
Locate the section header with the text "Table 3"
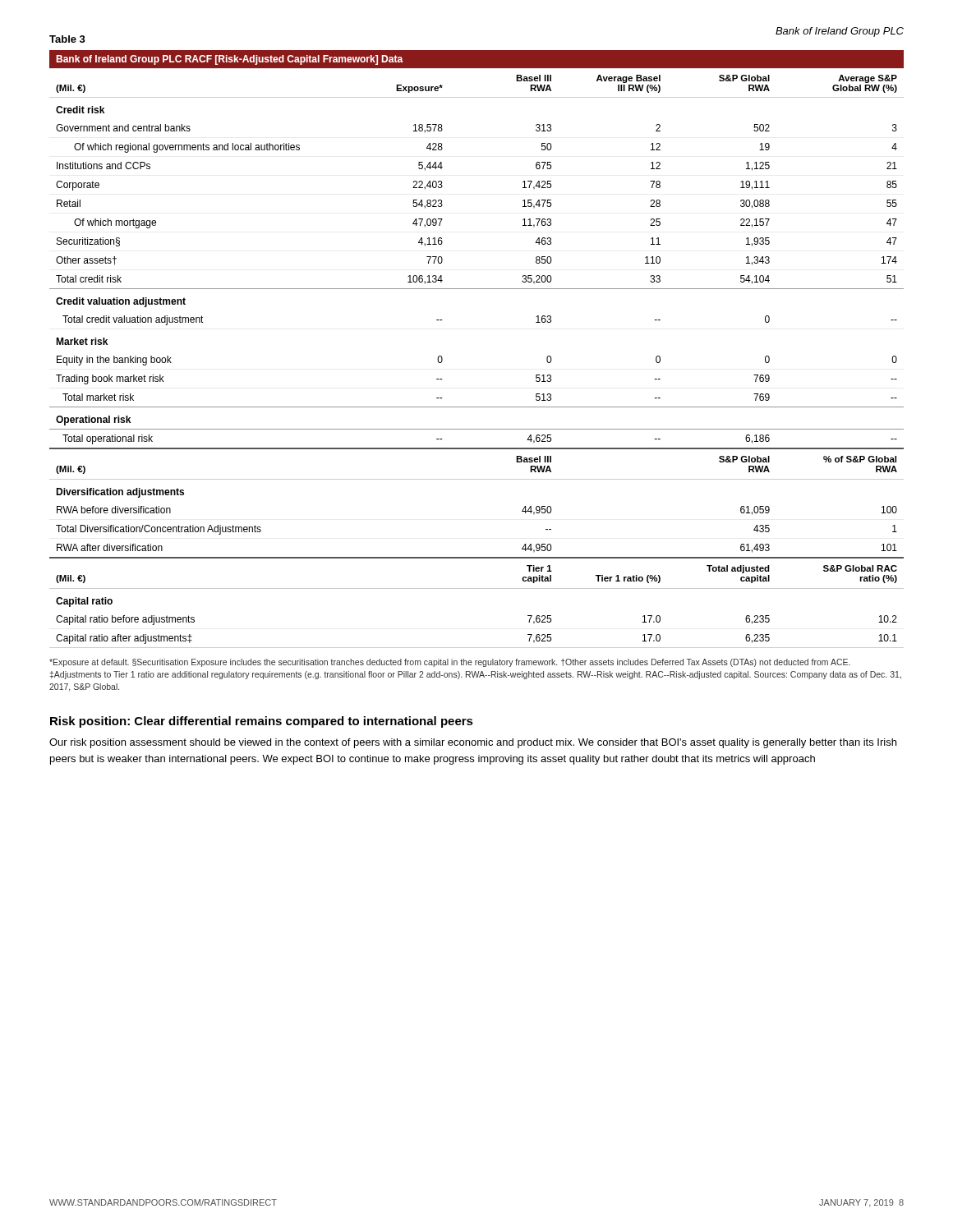(x=67, y=39)
